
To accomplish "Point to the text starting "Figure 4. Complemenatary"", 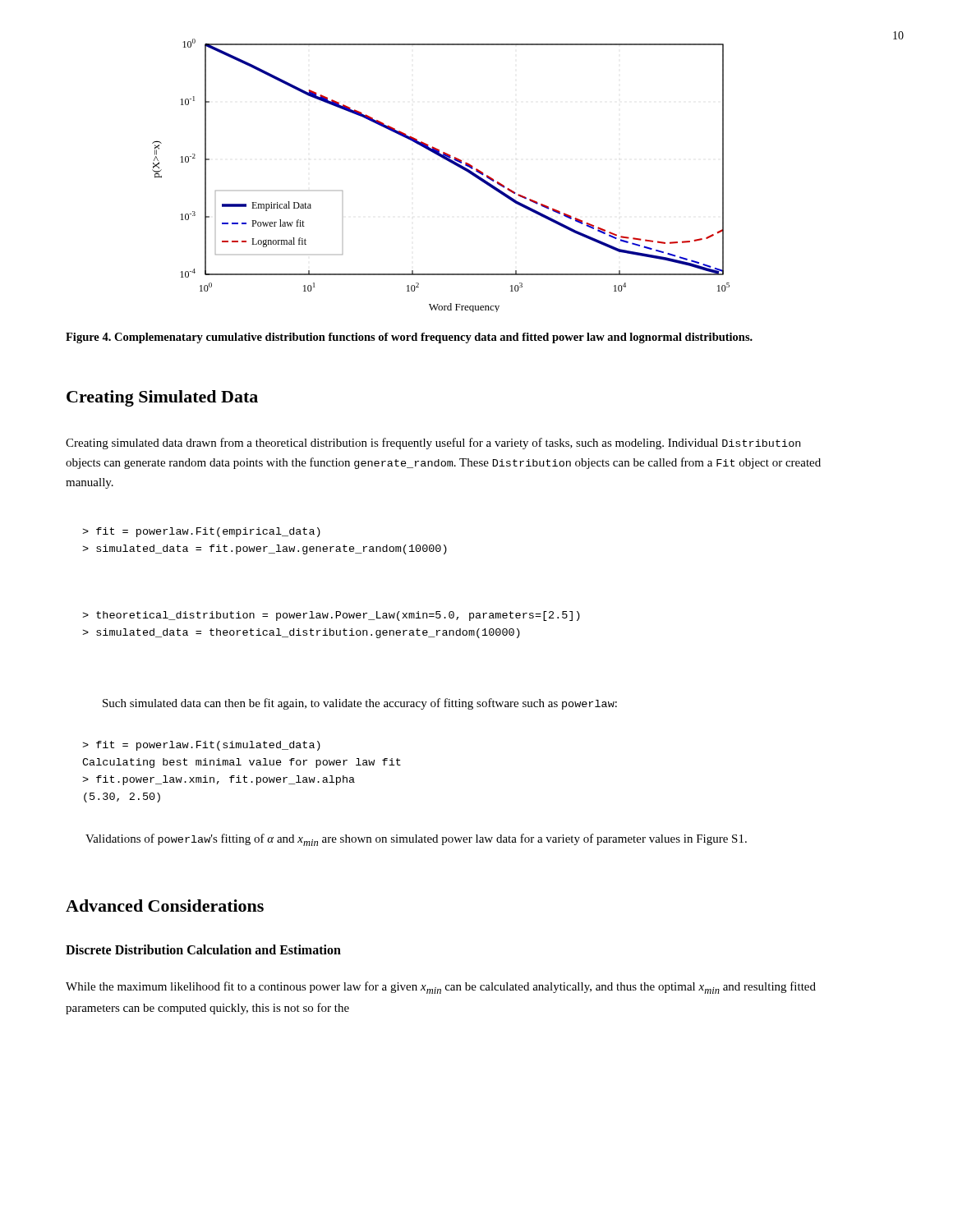I will [x=409, y=337].
